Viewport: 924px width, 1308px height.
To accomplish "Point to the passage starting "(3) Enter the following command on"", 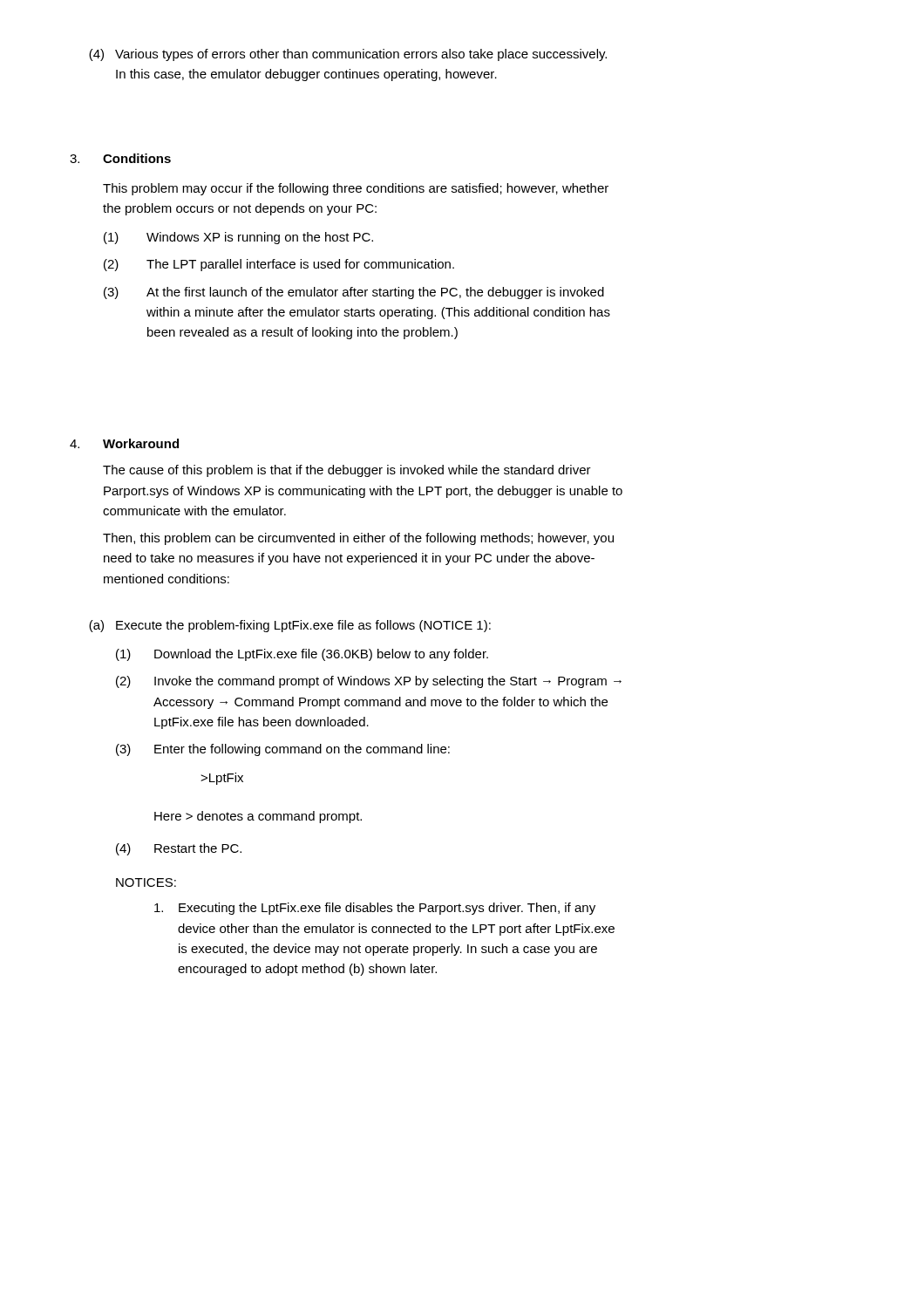I will [283, 749].
